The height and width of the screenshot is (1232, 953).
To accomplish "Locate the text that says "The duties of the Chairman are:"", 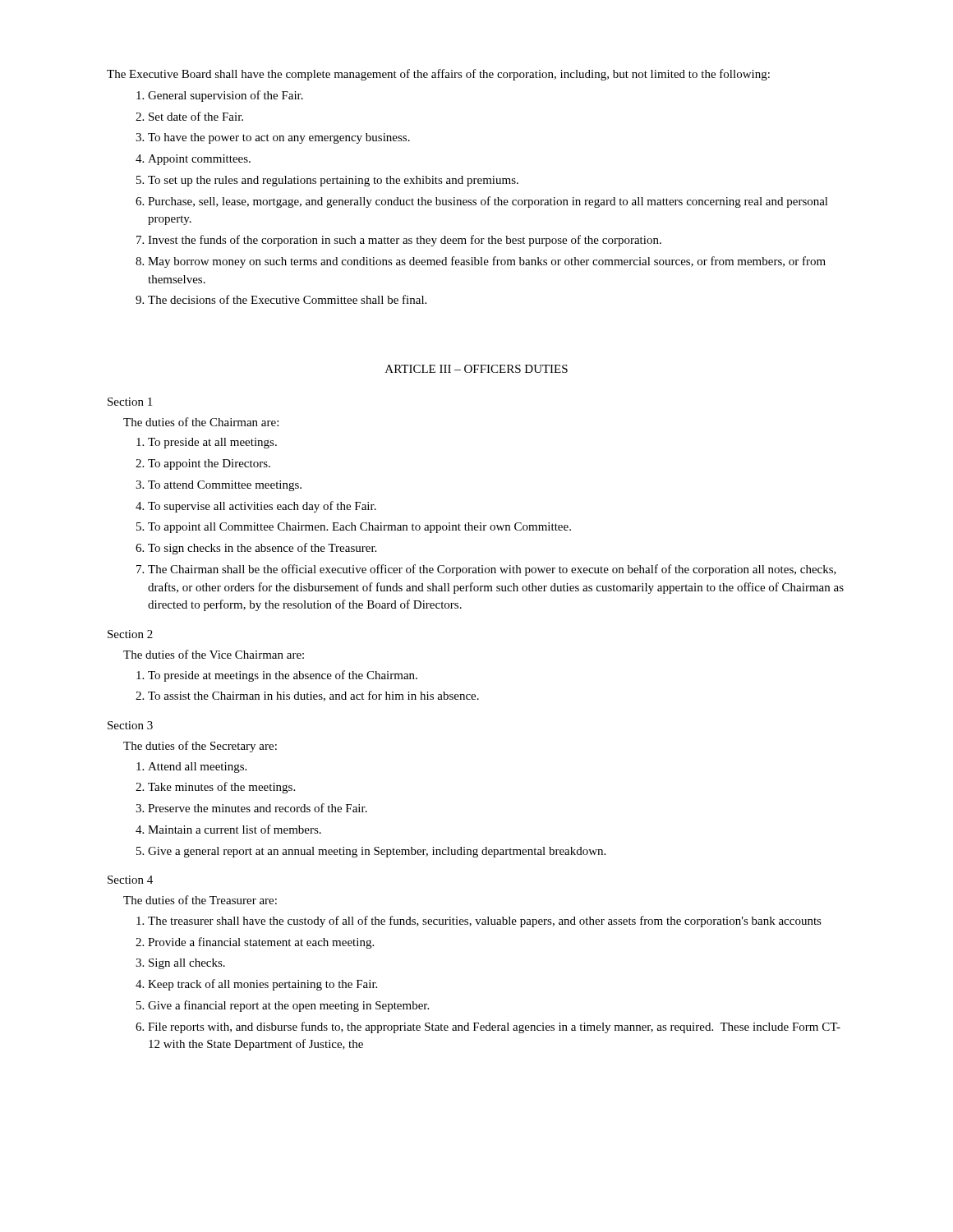I will pos(201,422).
